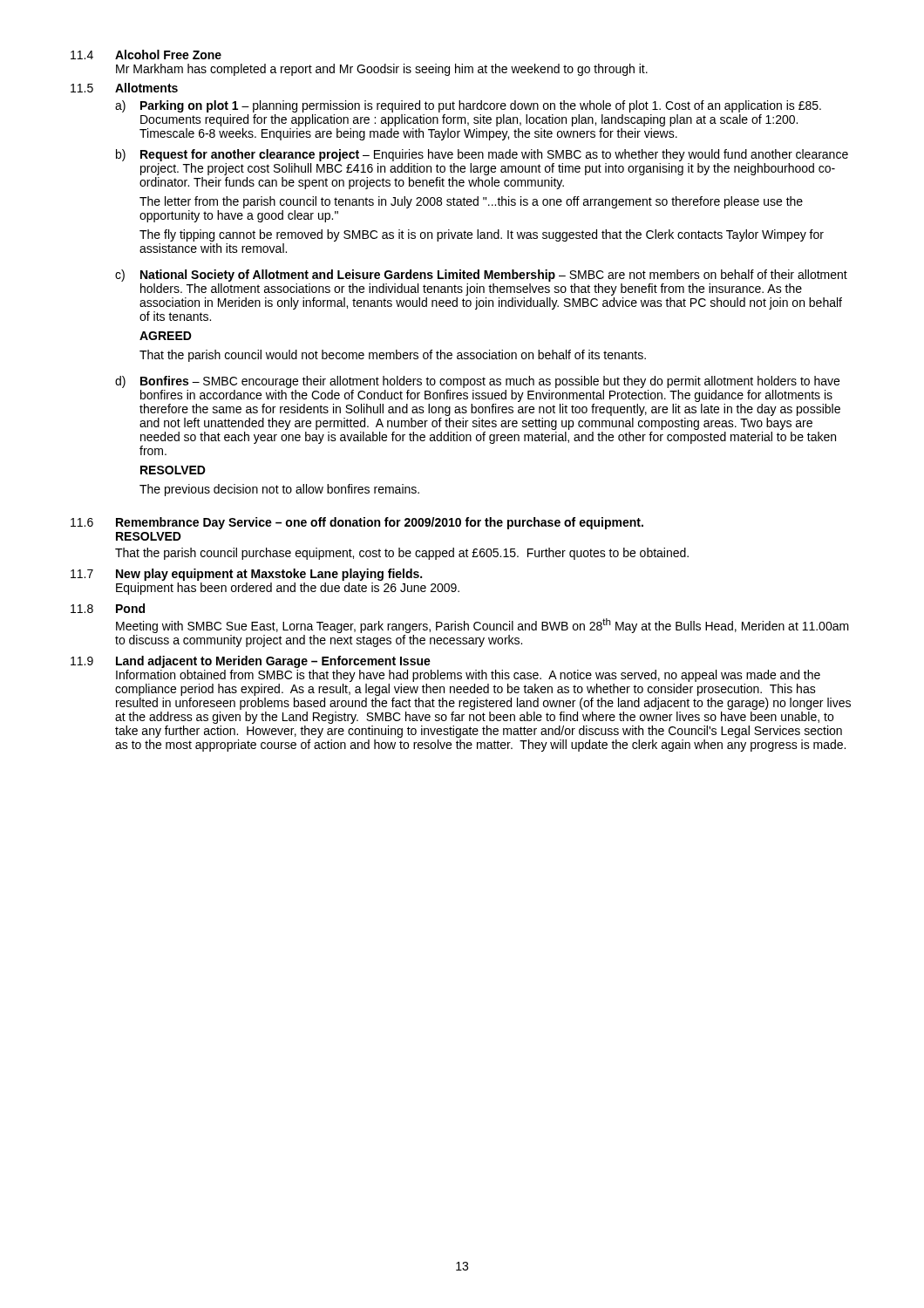Locate the text starting "a) Parking on plot 1 – planning permission"
Screen dimensions: 1308x924
[485, 119]
